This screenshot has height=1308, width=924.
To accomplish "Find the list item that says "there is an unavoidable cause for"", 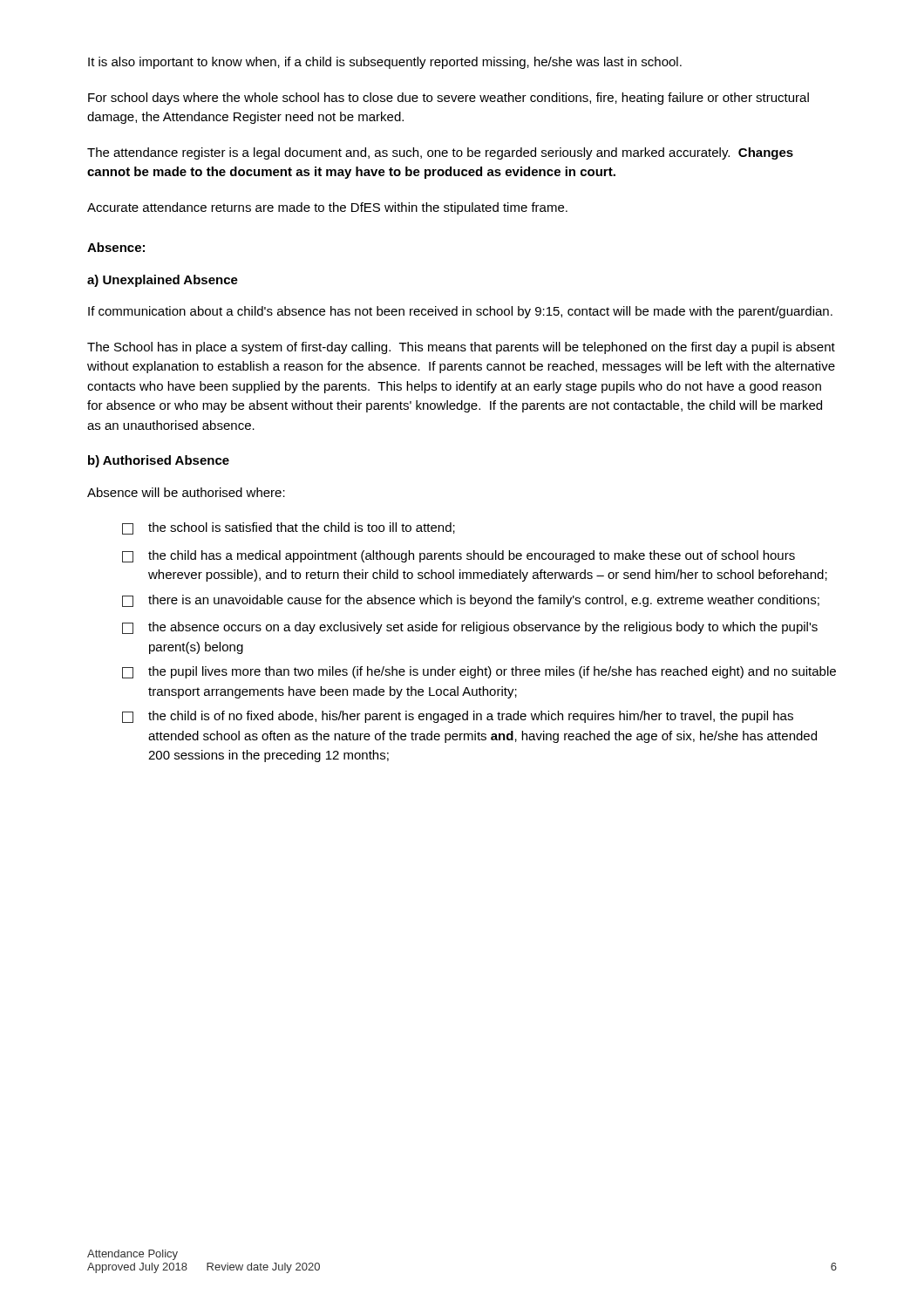I will pos(479,601).
